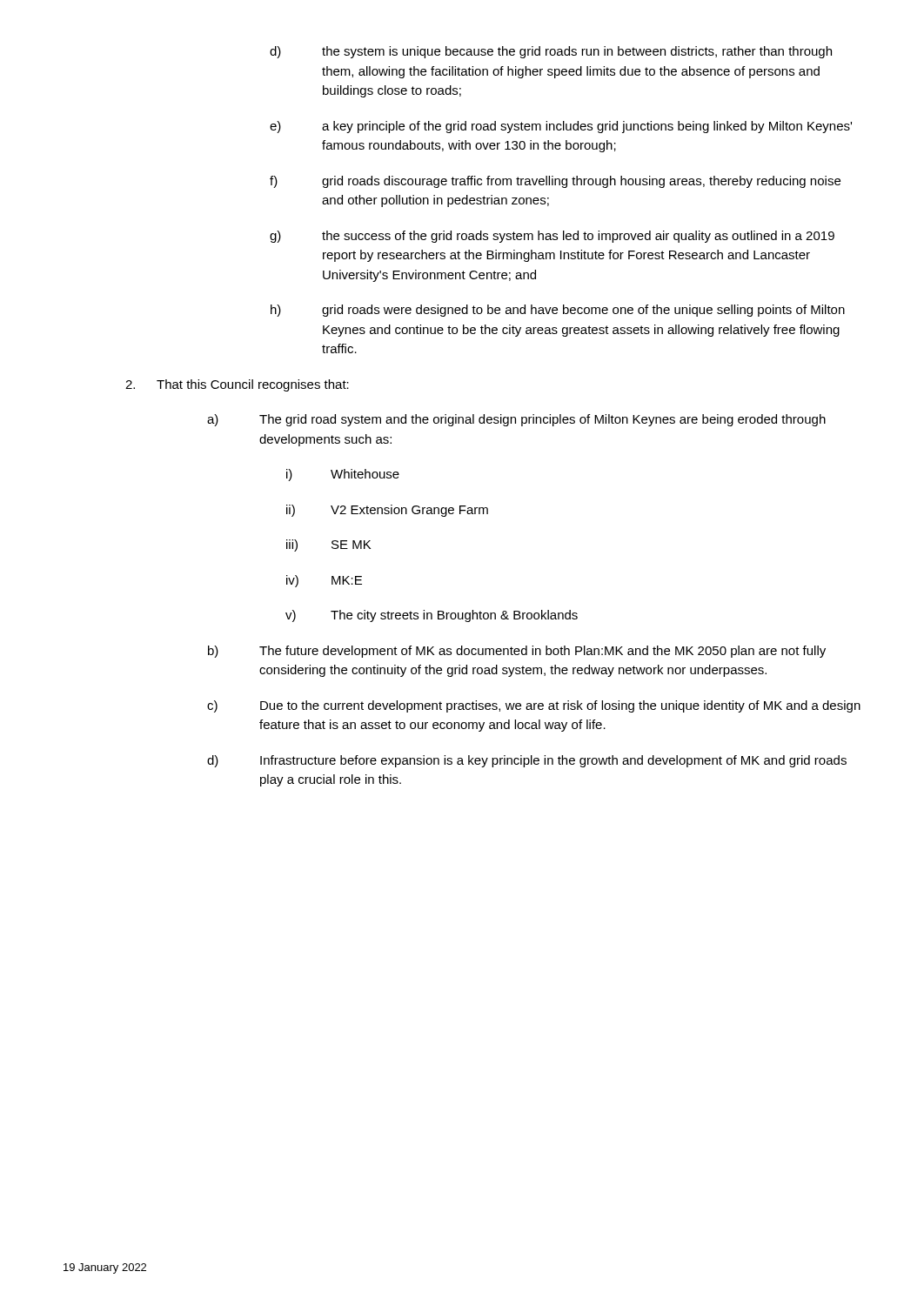Image resolution: width=924 pixels, height=1305 pixels.
Task: Select the list item that says "d) the system is unique because"
Action: (562, 71)
